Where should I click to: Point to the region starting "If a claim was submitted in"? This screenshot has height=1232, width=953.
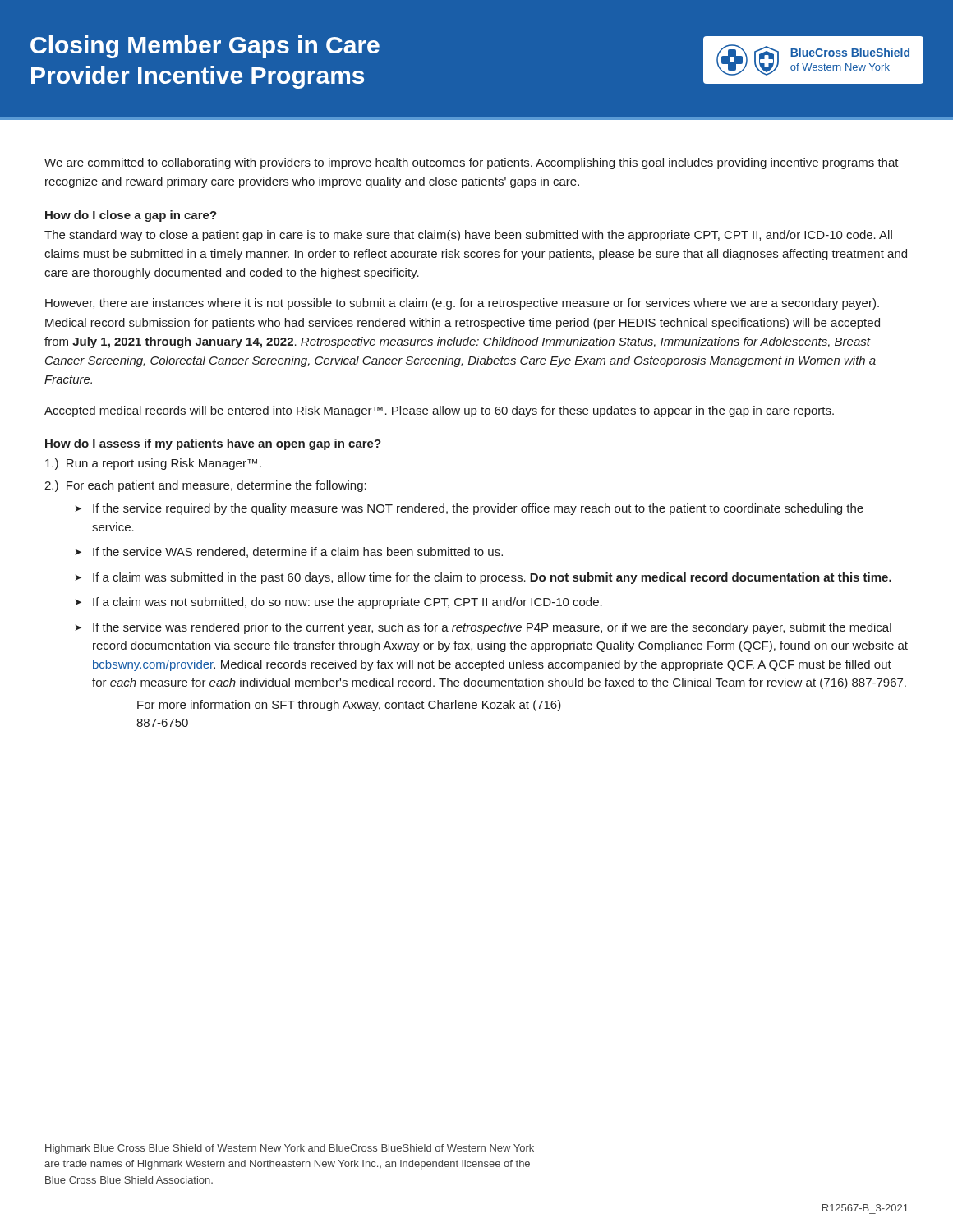click(492, 577)
